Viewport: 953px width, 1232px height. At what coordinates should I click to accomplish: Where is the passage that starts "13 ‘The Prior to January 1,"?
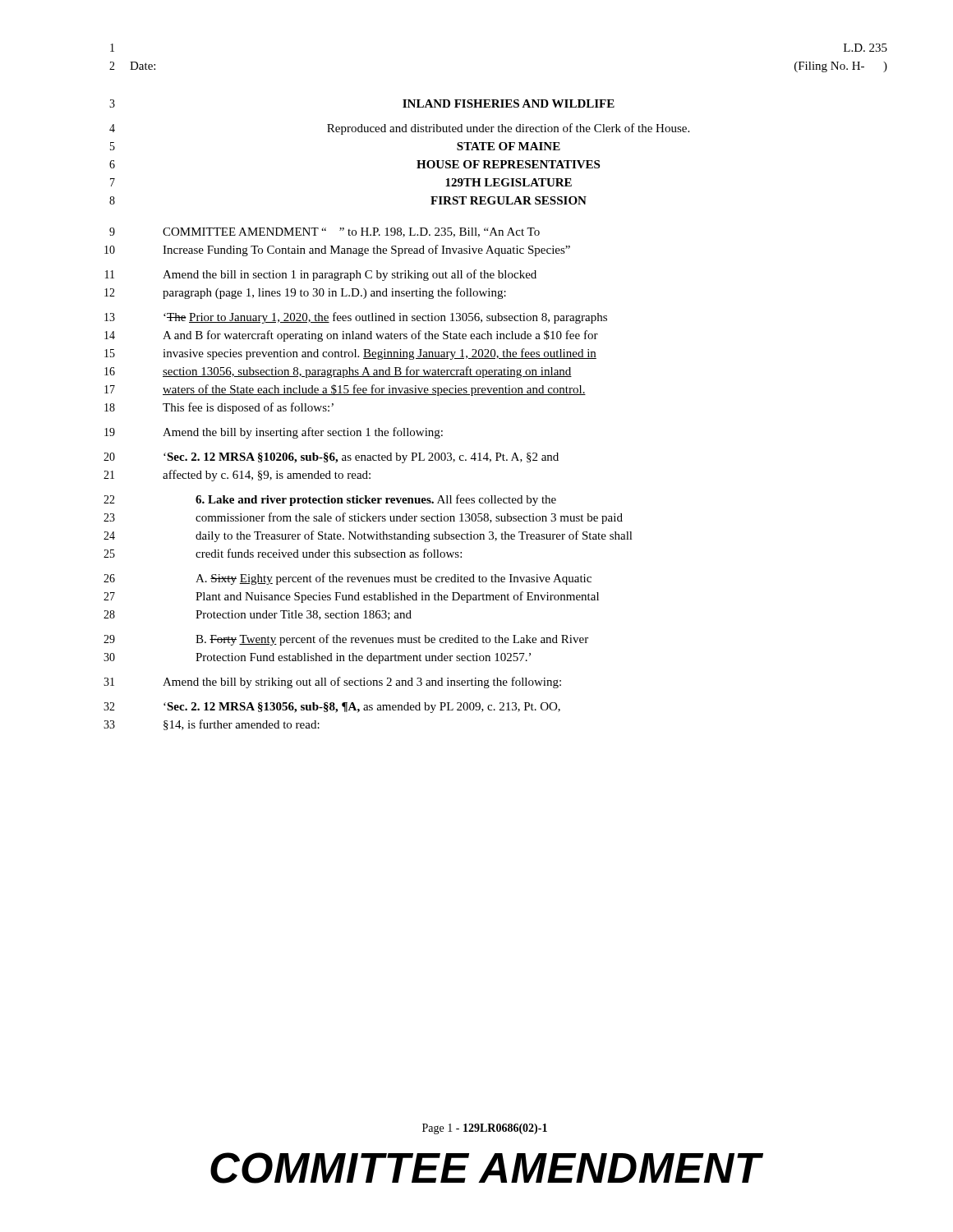pos(485,318)
